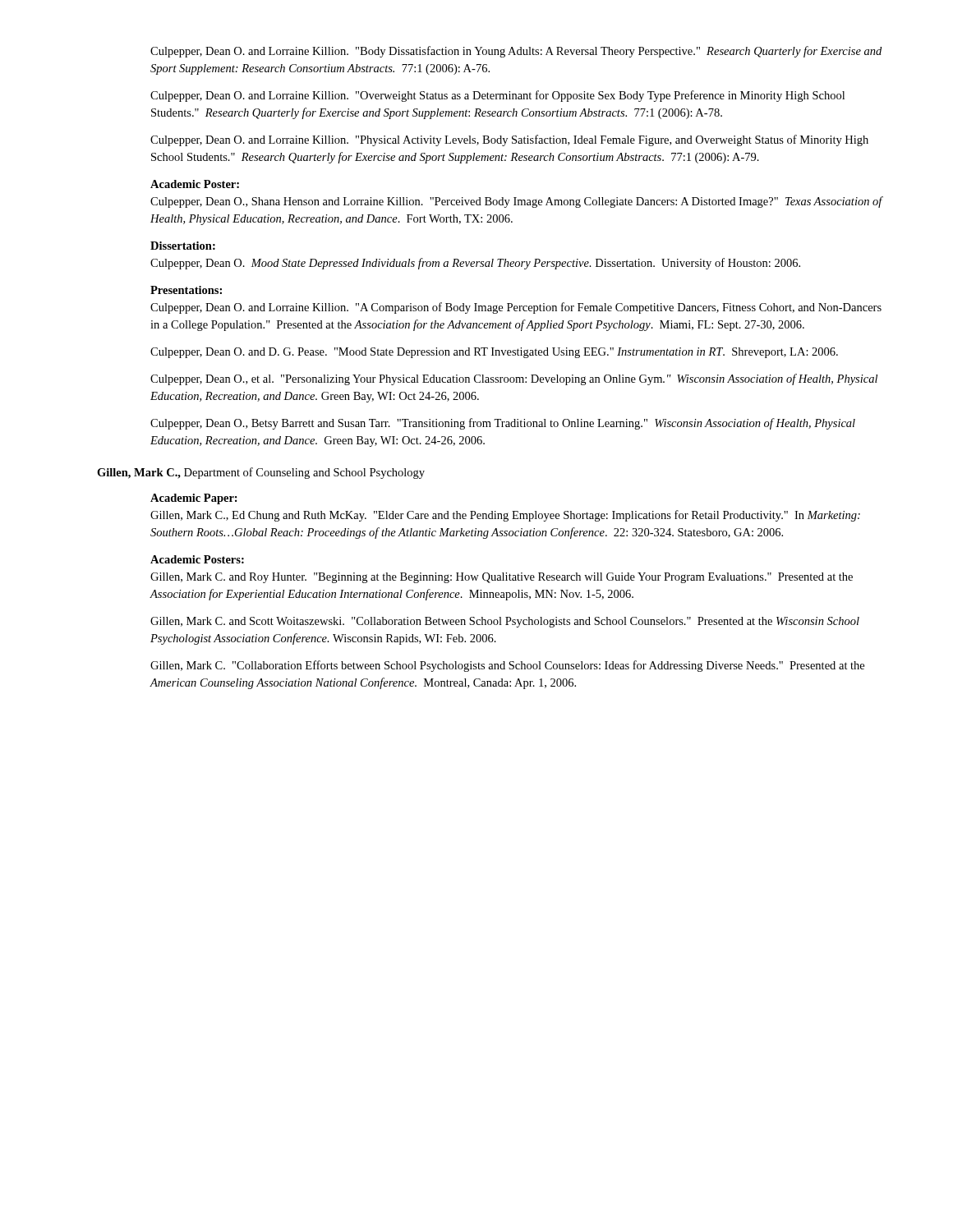The image size is (953, 1232).
Task: Select the region starting "Culpepper, Dean O. Mood State Depressed Individuals from"
Action: click(x=476, y=263)
